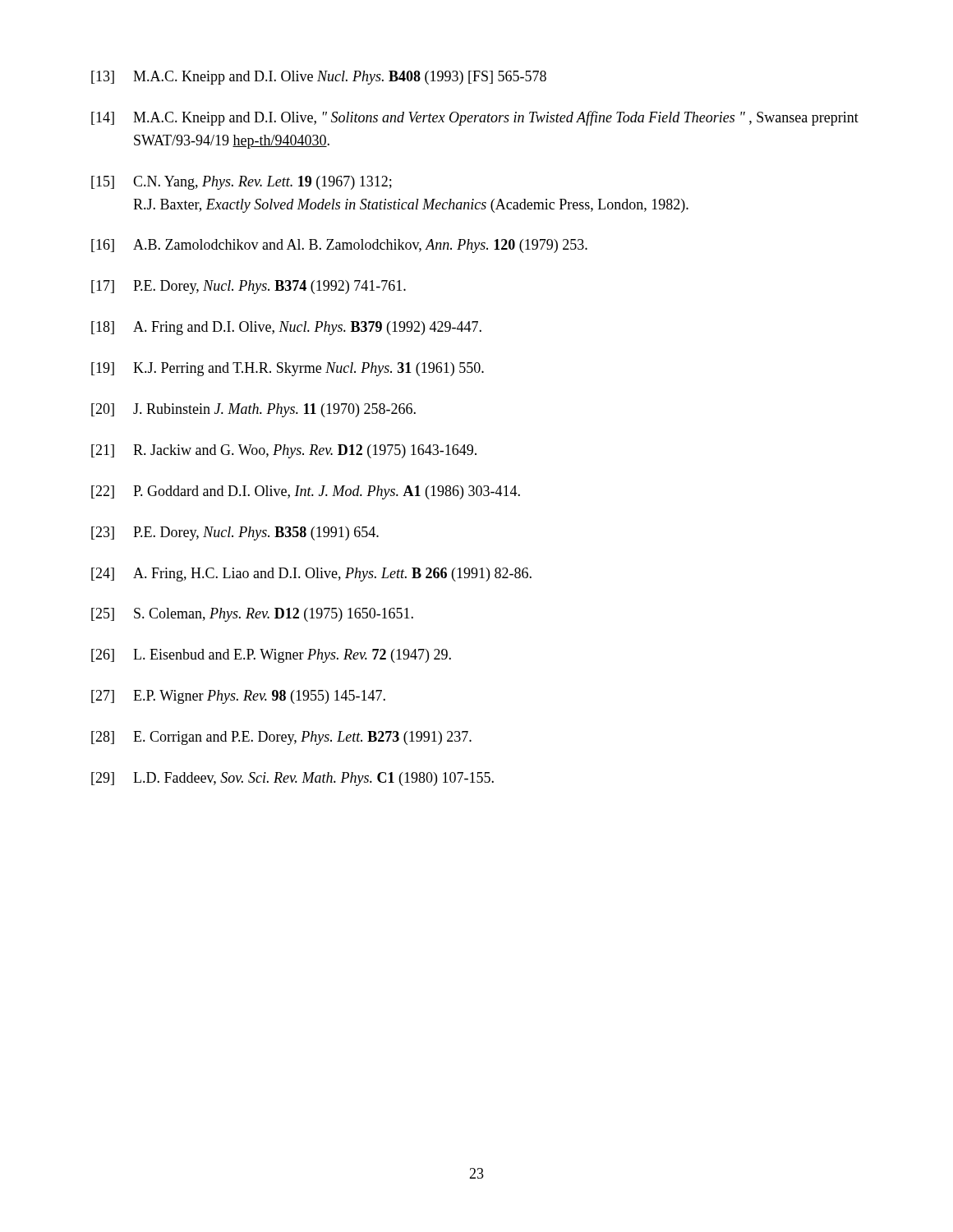Point to the block starting "[14] M.A.C. Kneipp and D.I. Olive,"
This screenshot has height=1232, width=953.
[476, 130]
